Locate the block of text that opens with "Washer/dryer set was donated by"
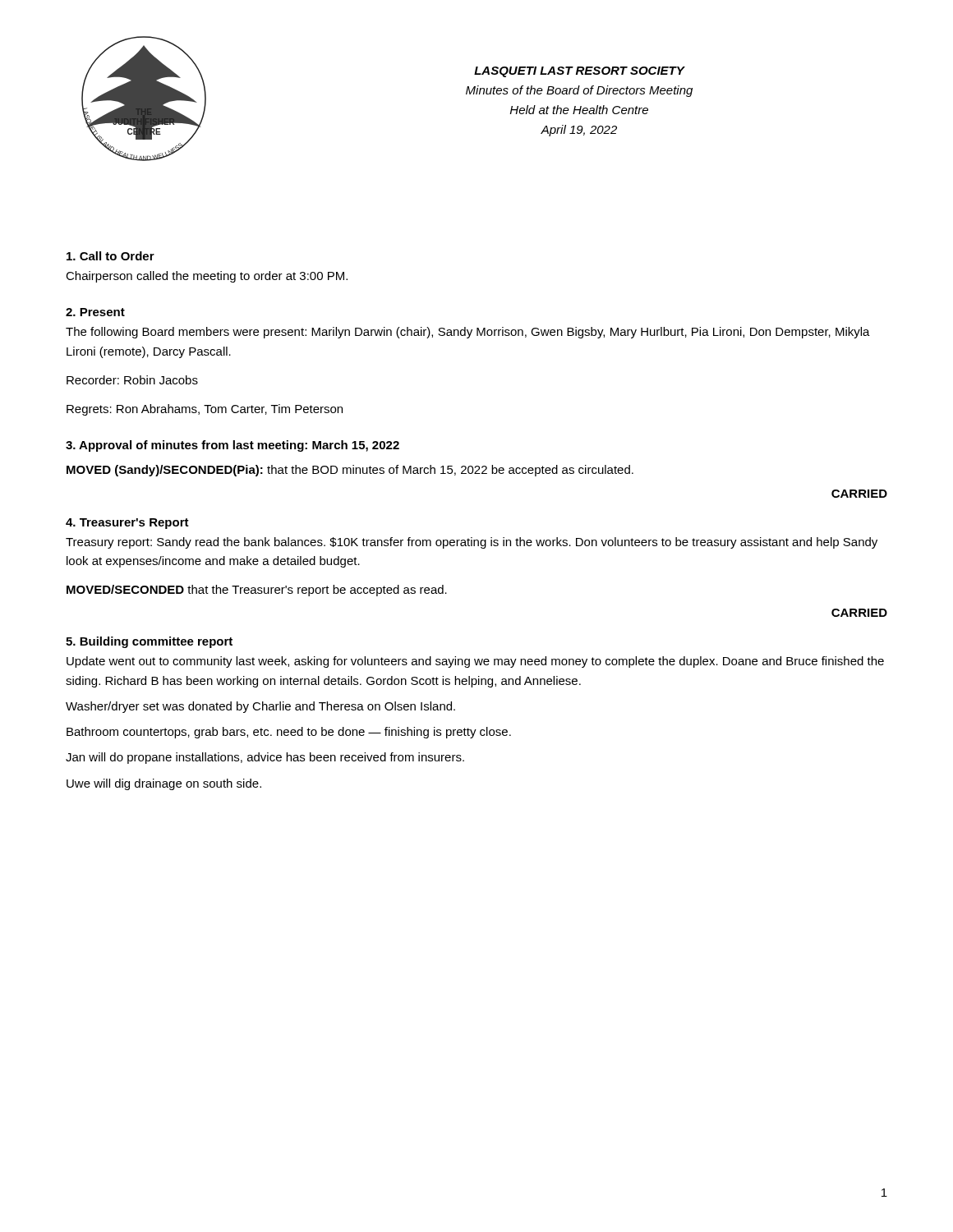Viewport: 953px width, 1232px height. pos(261,706)
